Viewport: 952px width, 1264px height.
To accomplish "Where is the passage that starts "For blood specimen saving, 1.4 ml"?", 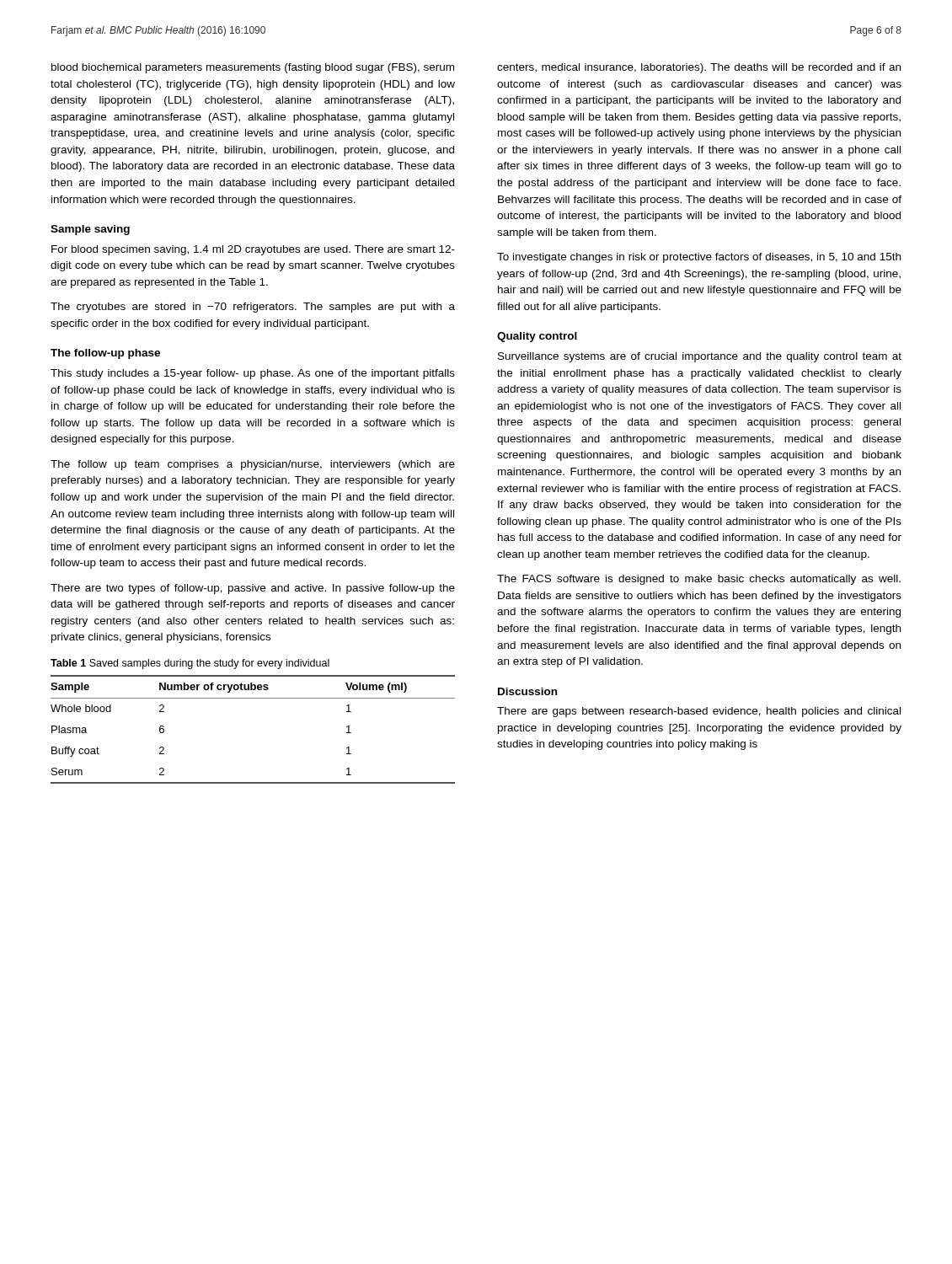I will point(253,286).
